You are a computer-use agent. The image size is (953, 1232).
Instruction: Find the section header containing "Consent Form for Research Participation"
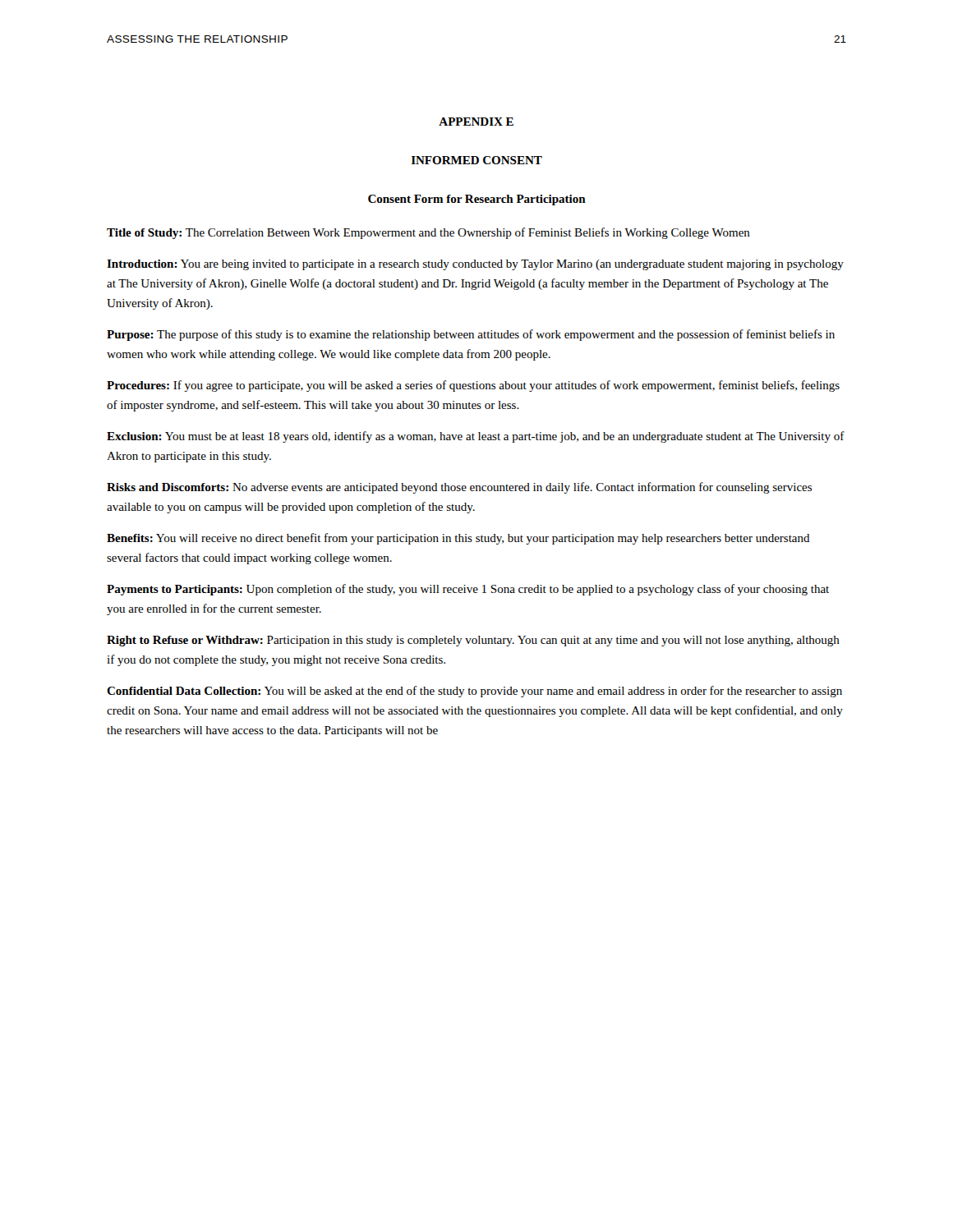coord(476,199)
